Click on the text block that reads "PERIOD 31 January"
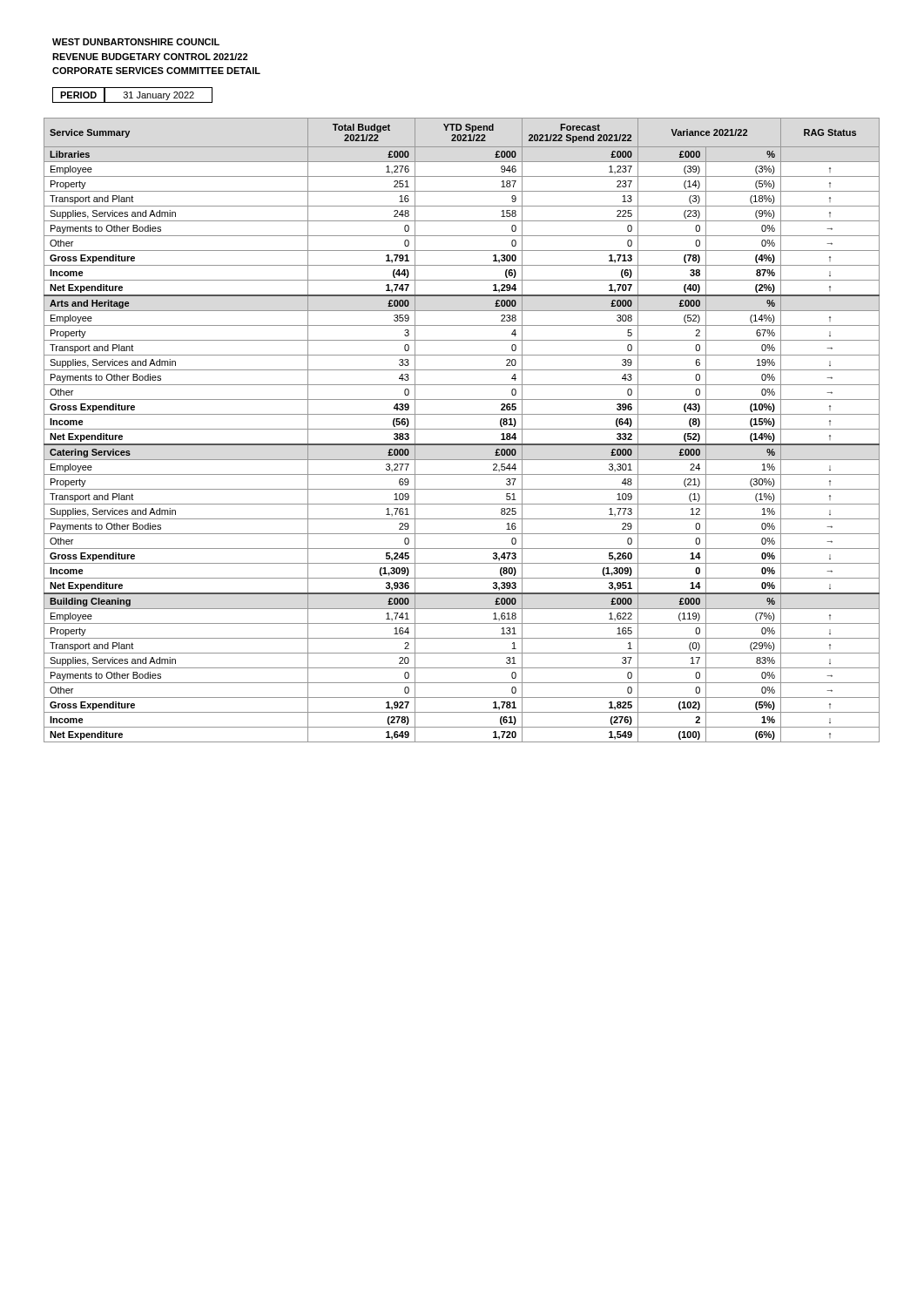Image resolution: width=924 pixels, height=1307 pixels. (132, 95)
